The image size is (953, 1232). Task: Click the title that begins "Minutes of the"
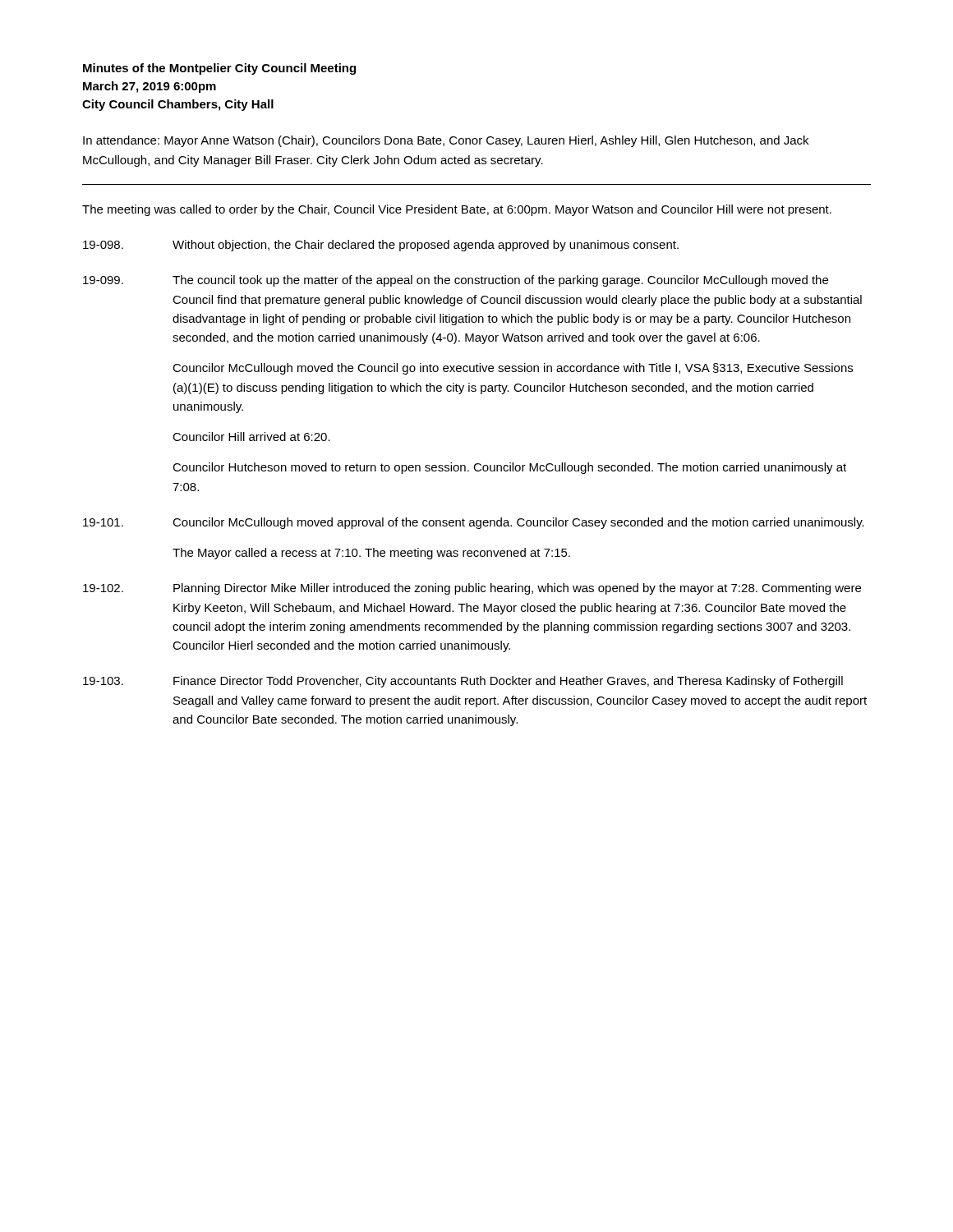[x=219, y=69]
